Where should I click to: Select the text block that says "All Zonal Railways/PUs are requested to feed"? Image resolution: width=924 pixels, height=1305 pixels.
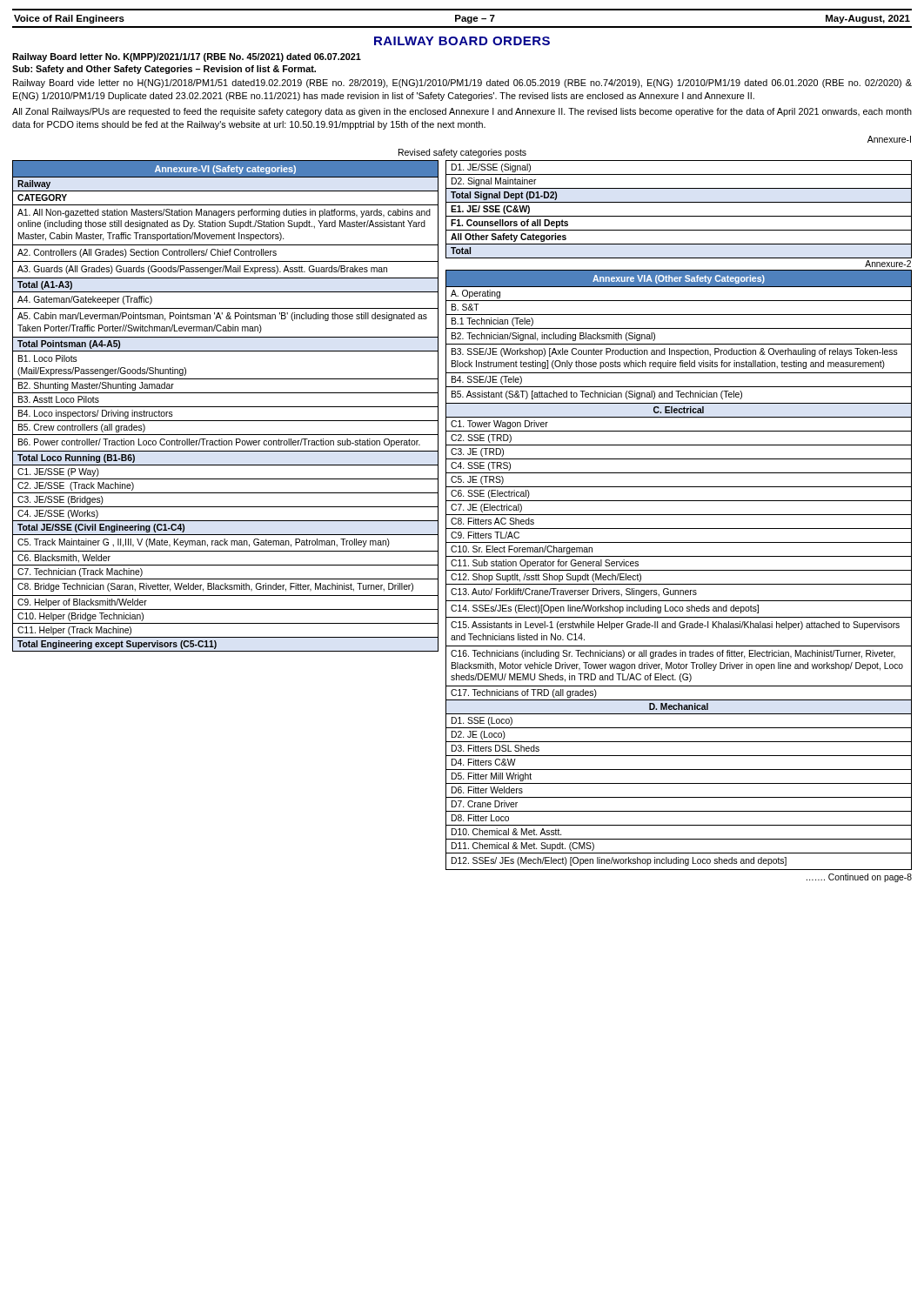pos(462,118)
